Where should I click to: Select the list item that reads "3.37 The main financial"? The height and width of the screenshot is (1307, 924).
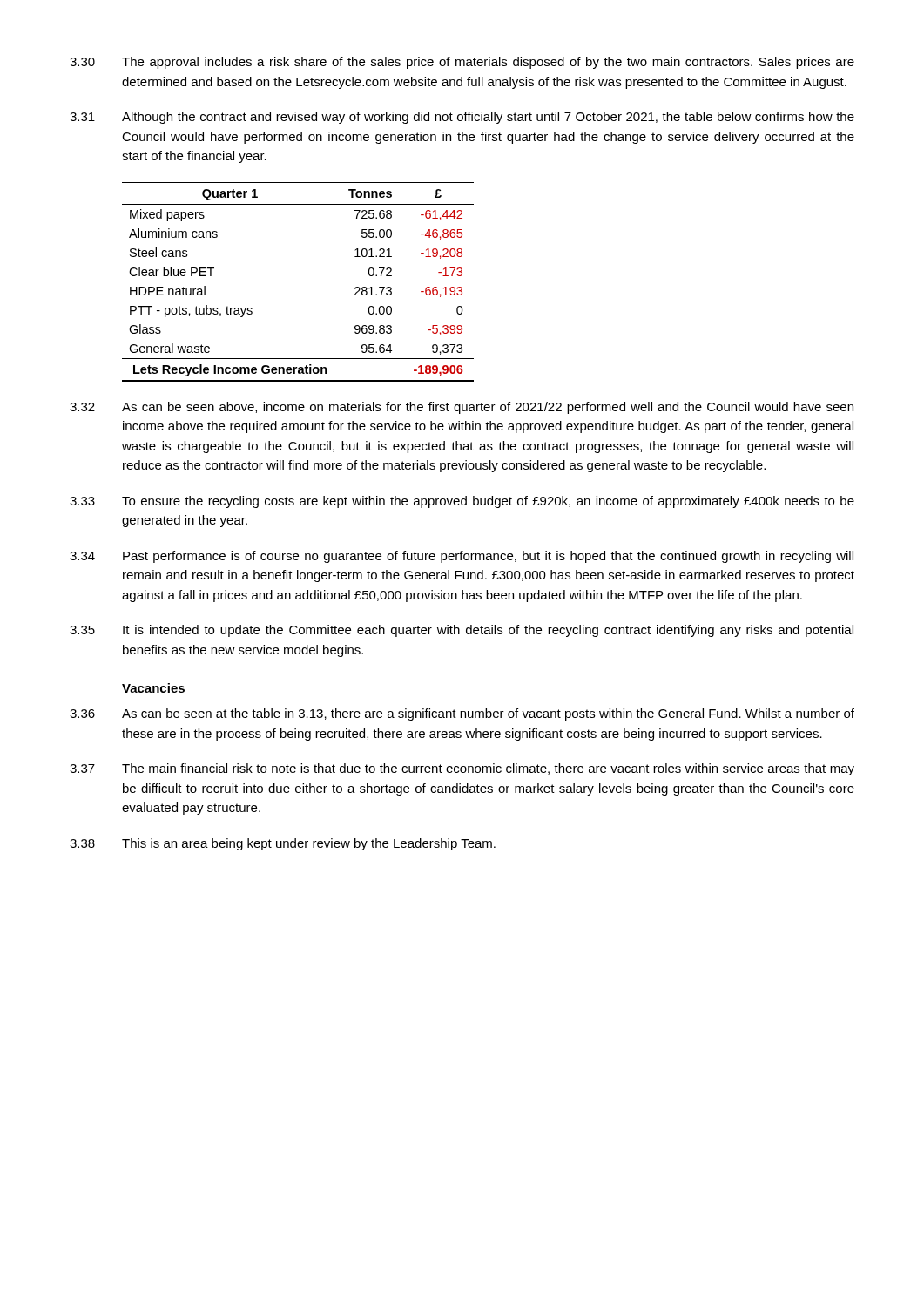click(x=462, y=788)
